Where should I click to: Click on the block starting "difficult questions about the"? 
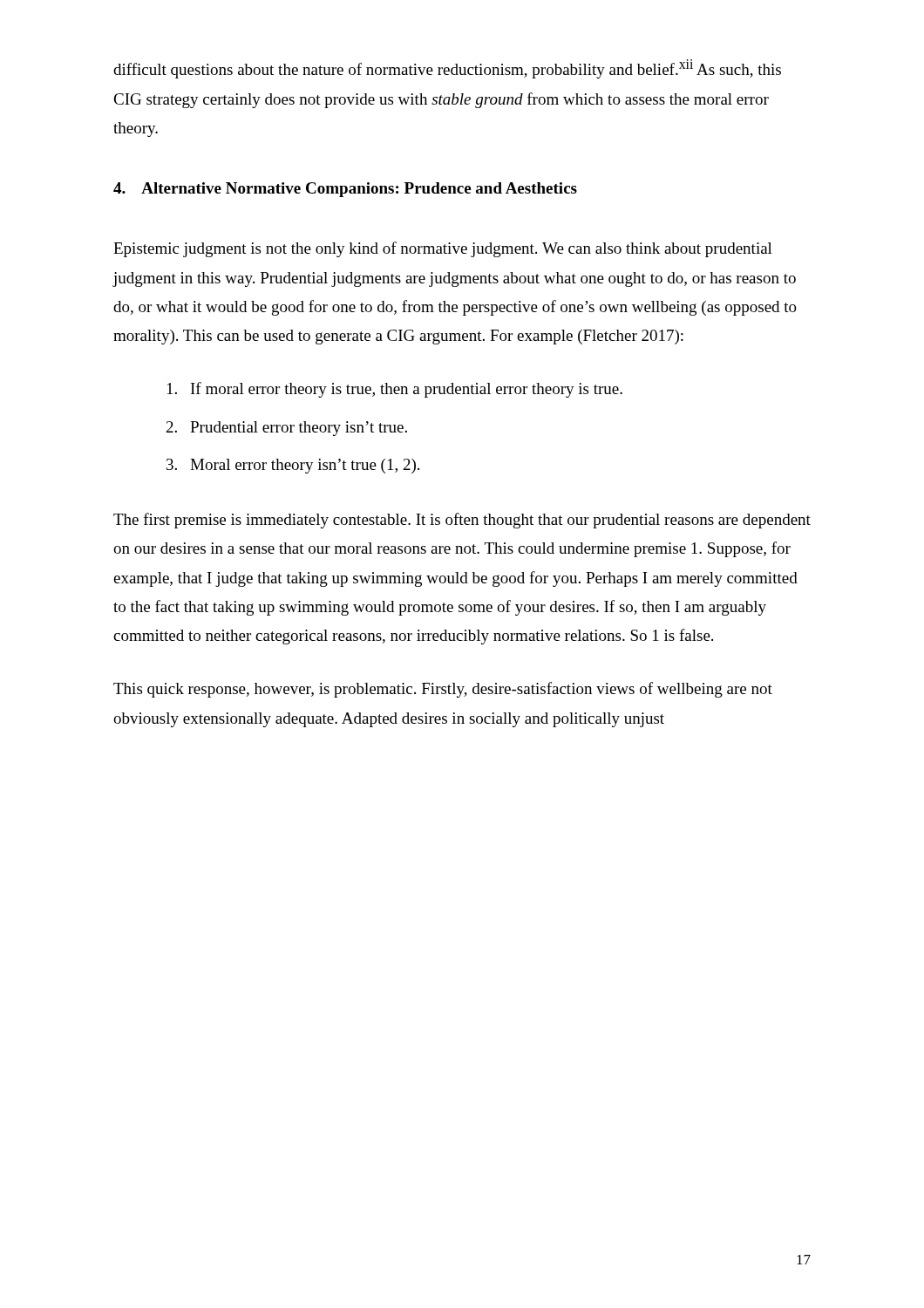point(462,97)
